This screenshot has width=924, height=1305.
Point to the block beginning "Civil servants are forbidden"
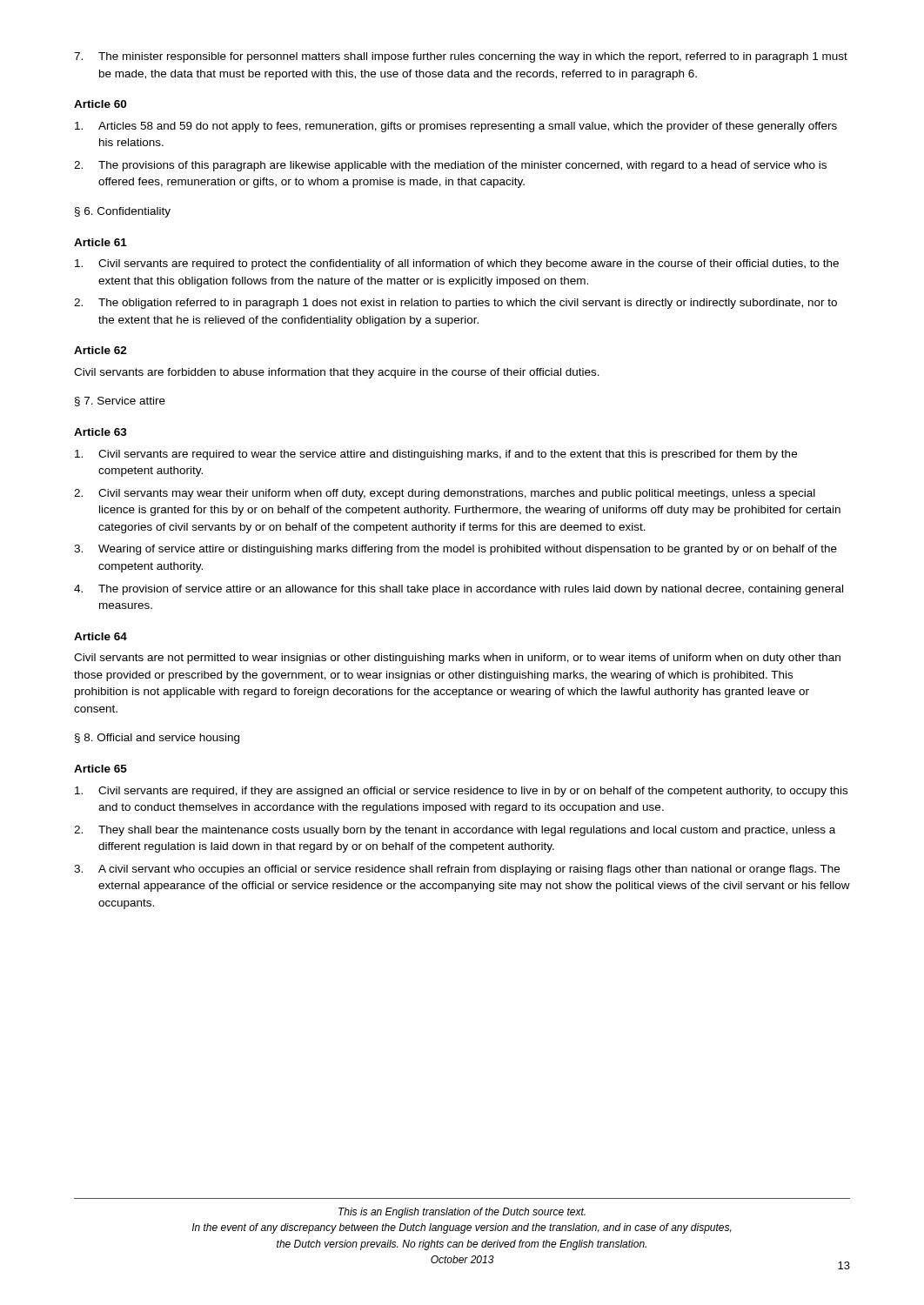click(337, 372)
